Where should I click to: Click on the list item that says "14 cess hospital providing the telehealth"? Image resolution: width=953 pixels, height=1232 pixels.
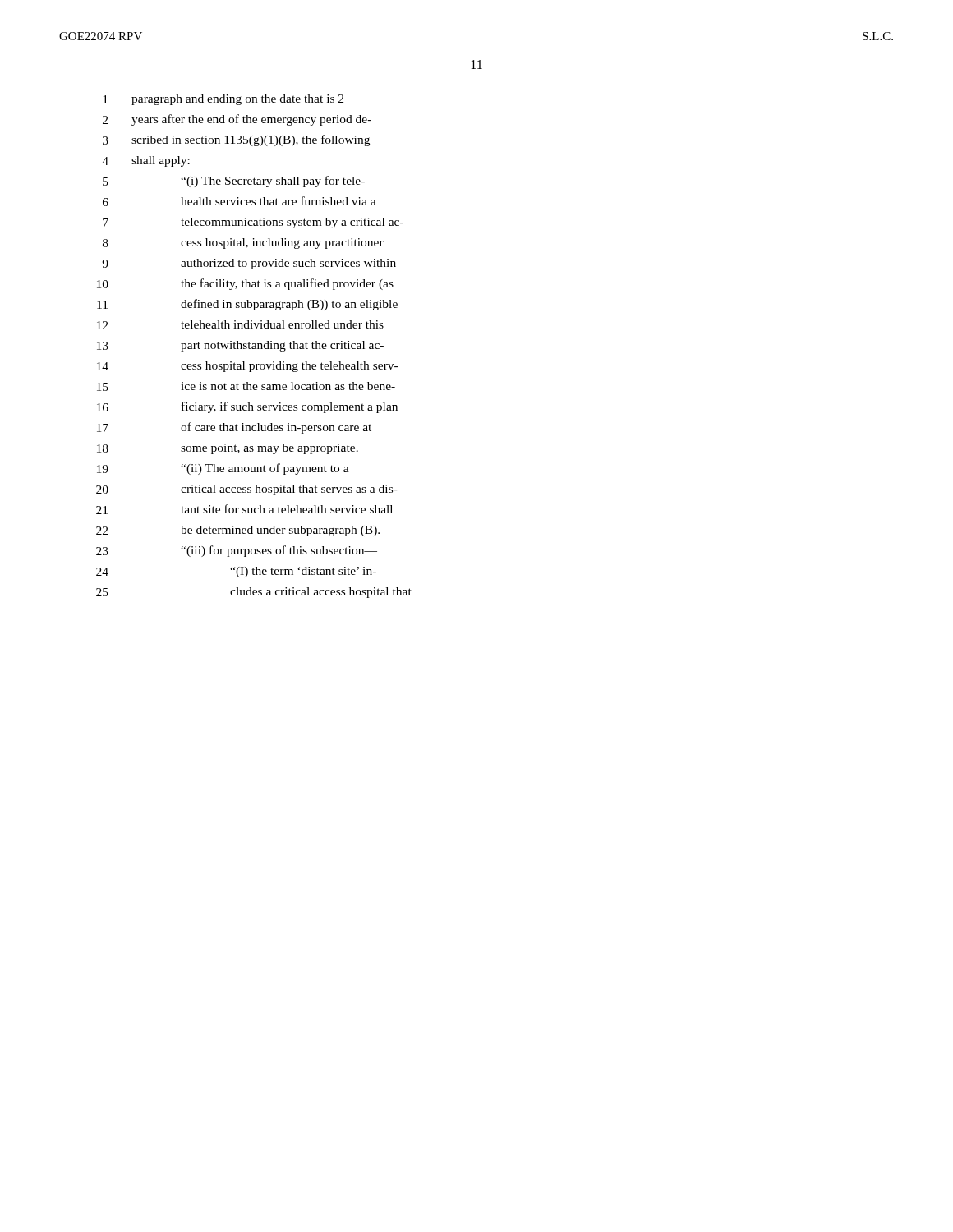(247, 367)
